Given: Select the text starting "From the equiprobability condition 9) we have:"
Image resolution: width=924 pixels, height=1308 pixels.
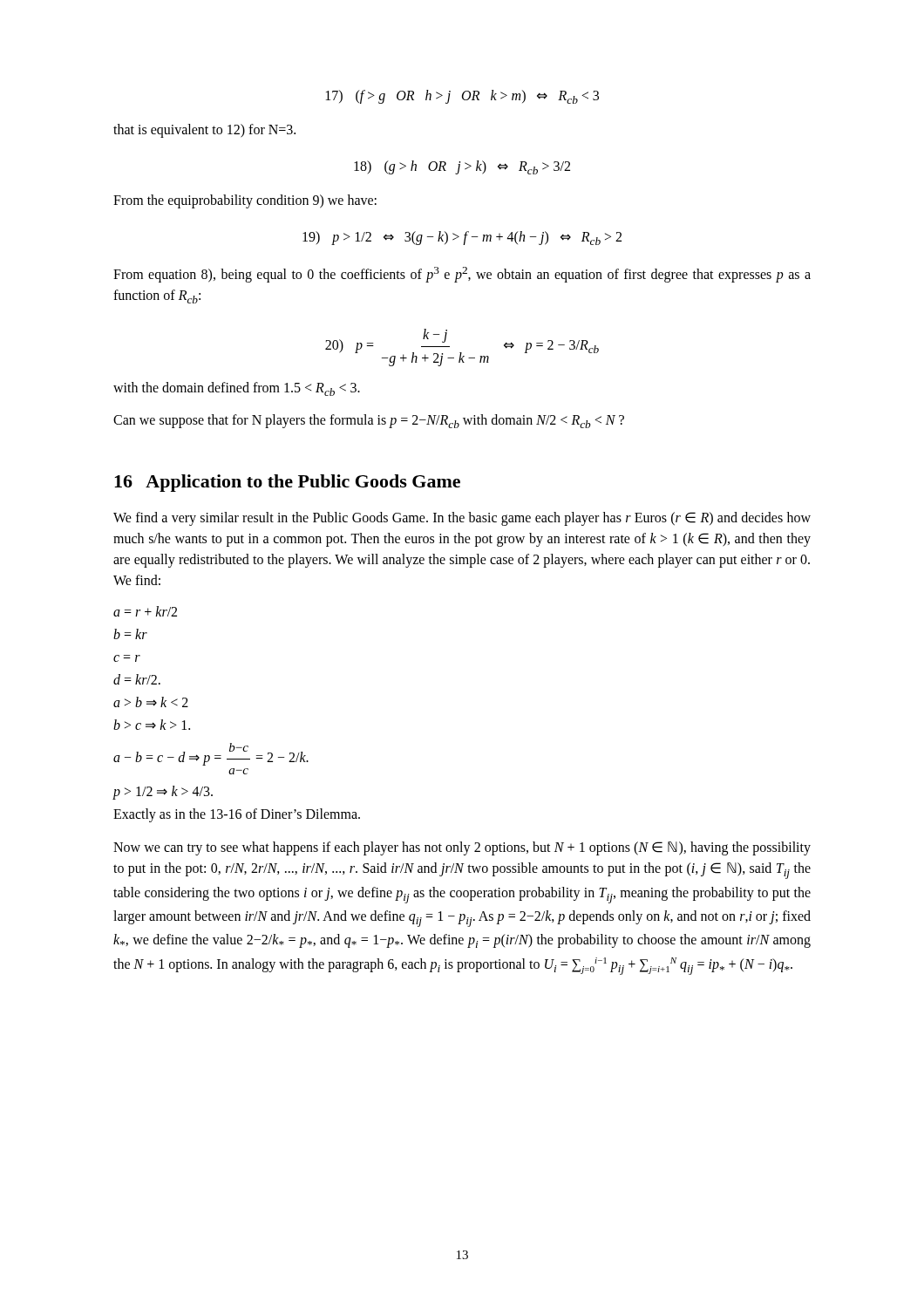Looking at the screenshot, I should coord(245,200).
